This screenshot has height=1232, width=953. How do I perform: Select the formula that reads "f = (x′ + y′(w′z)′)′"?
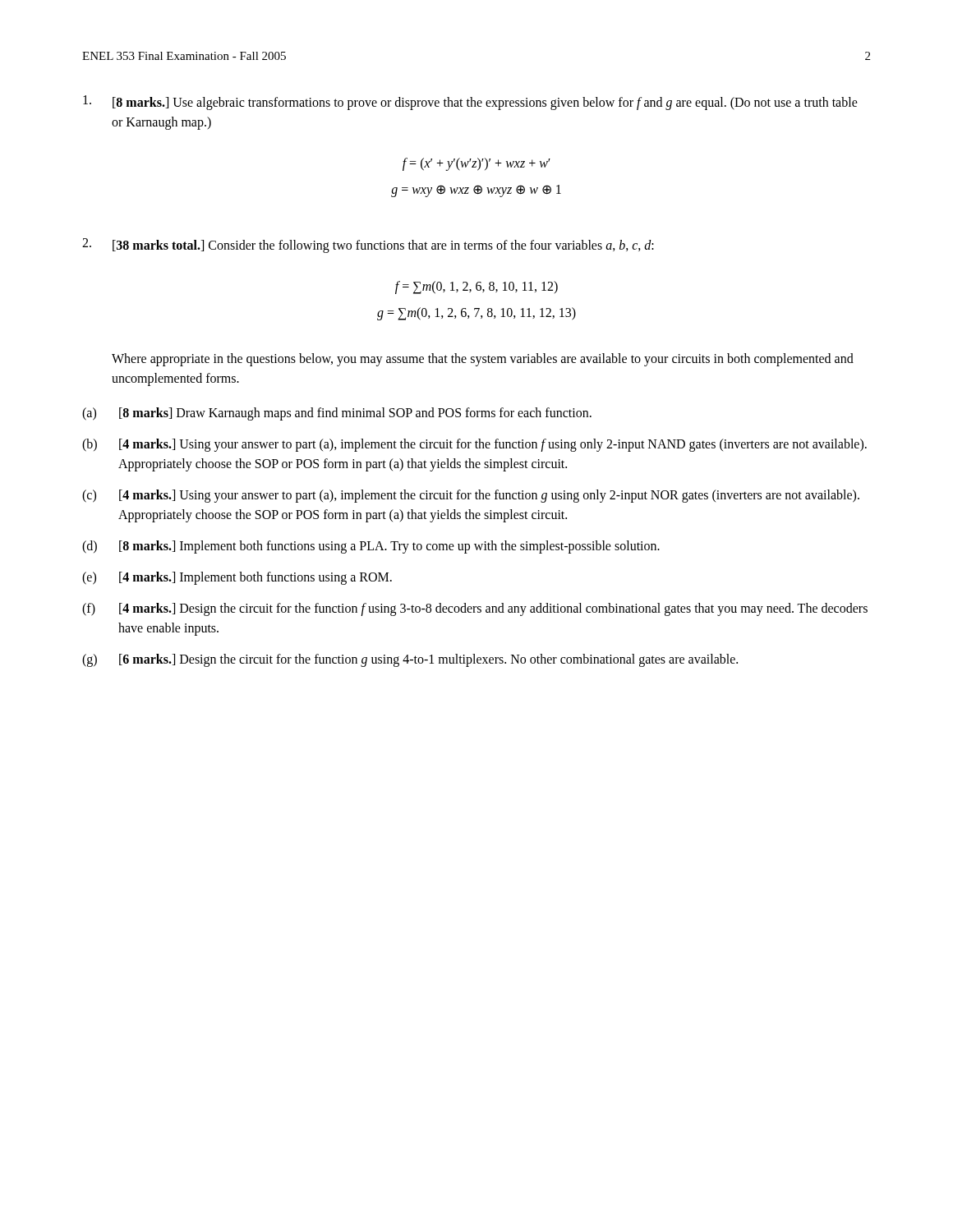click(x=476, y=177)
